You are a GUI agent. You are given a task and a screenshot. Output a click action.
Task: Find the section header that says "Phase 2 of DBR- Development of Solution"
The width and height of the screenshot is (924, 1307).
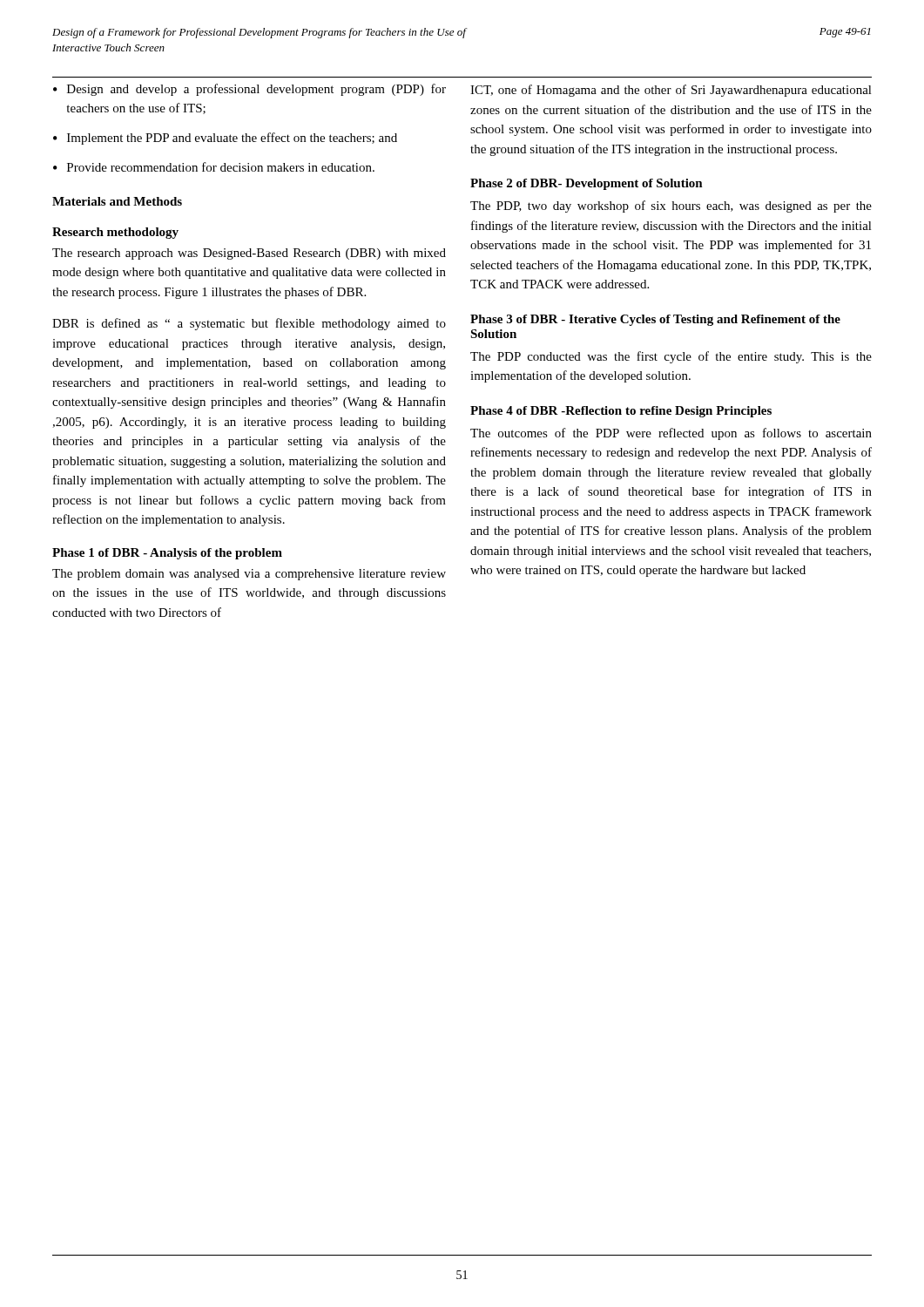tap(586, 183)
